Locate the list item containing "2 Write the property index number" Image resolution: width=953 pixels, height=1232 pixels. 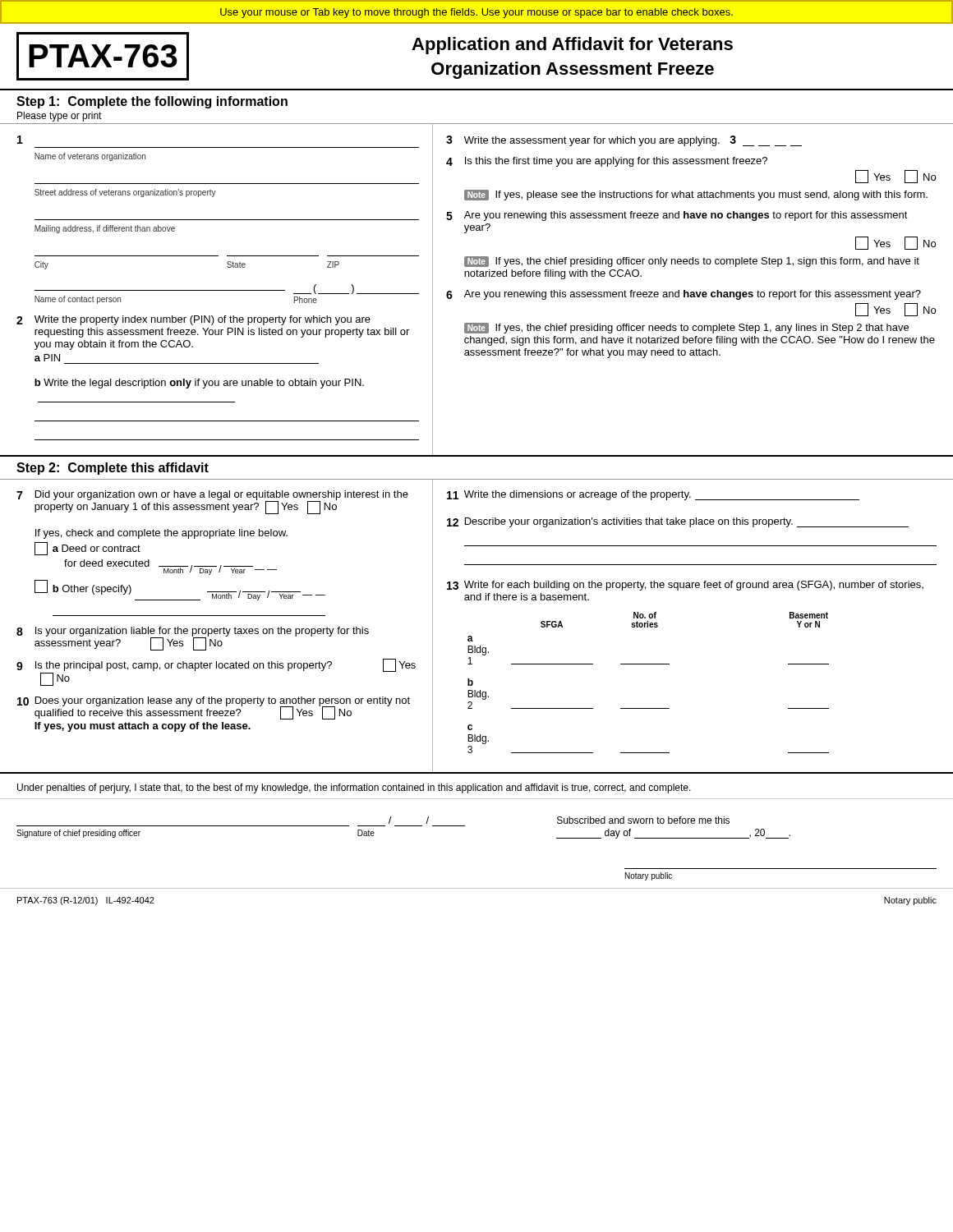[x=218, y=377]
